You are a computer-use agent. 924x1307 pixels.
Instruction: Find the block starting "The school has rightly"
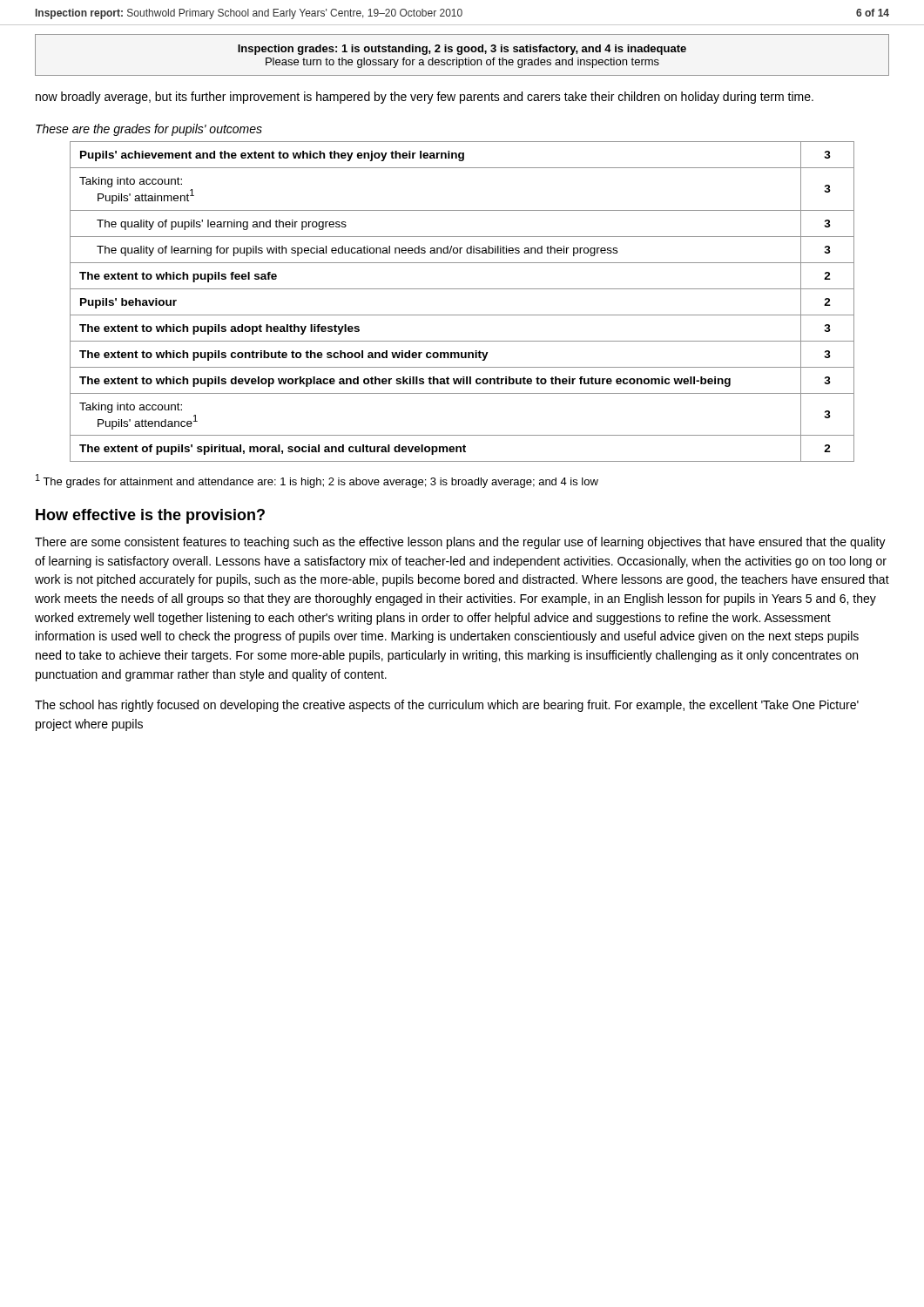(x=447, y=715)
